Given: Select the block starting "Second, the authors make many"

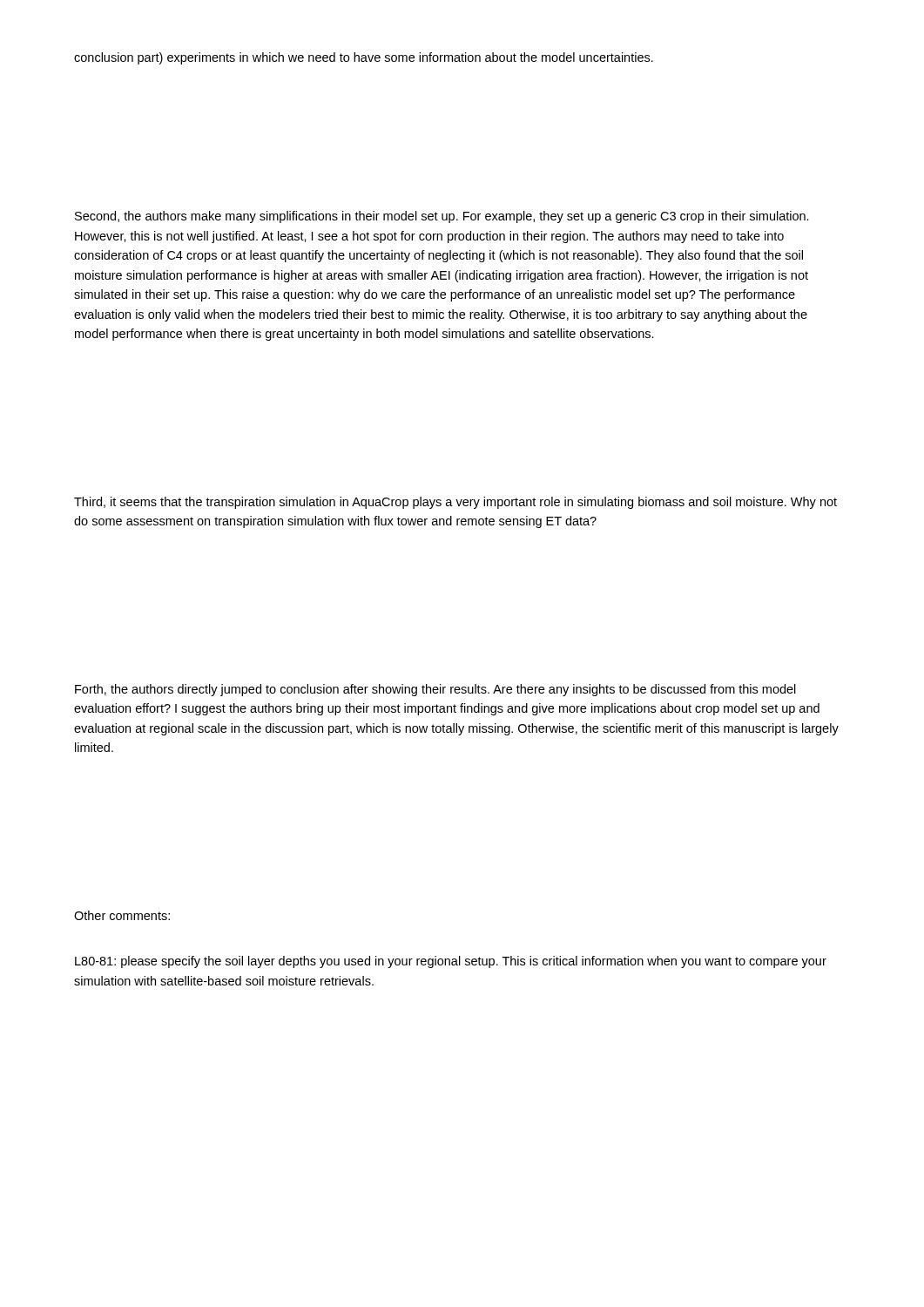Looking at the screenshot, I should [x=442, y=275].
